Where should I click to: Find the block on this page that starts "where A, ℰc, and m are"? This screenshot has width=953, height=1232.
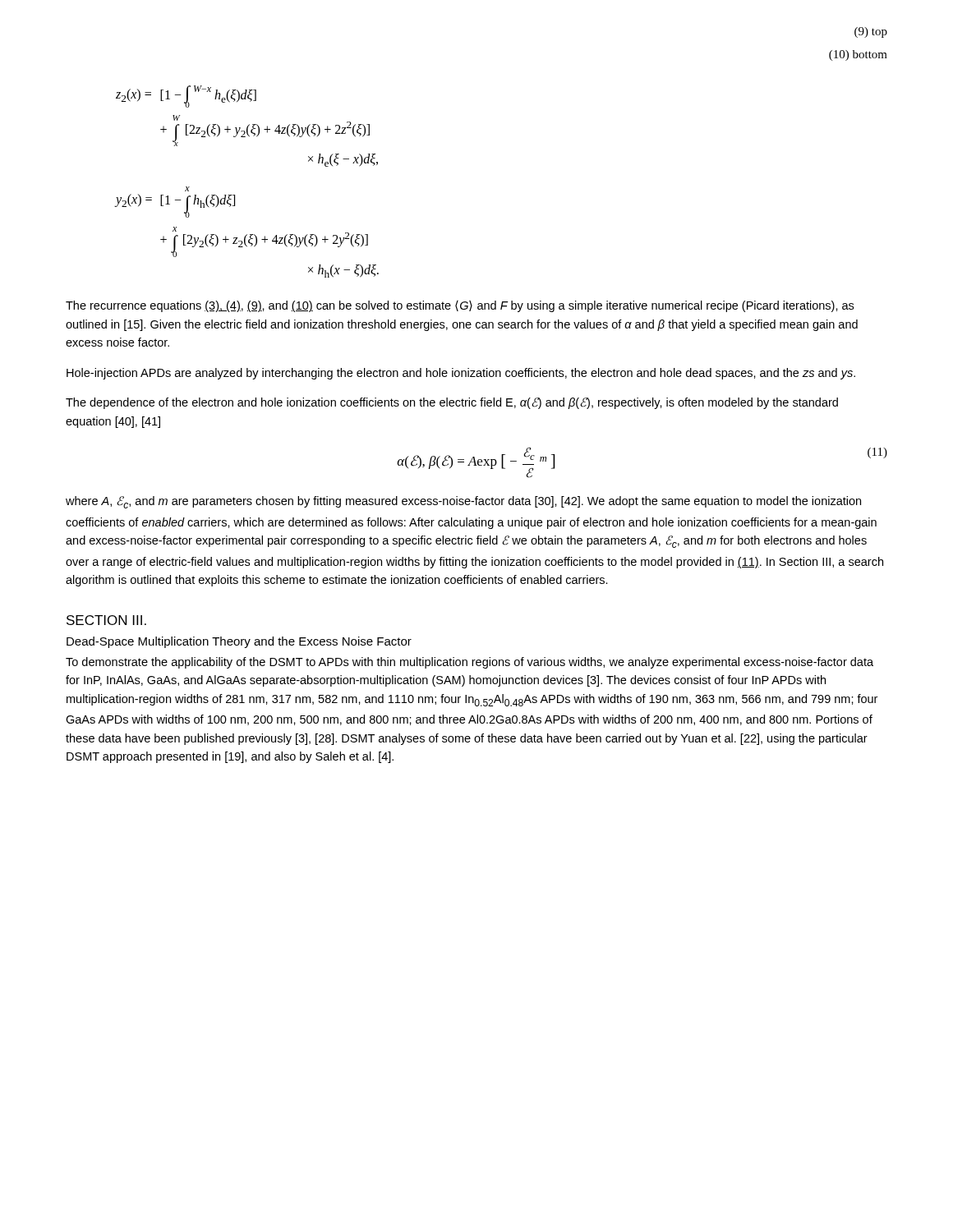click(x=475, y=541)
